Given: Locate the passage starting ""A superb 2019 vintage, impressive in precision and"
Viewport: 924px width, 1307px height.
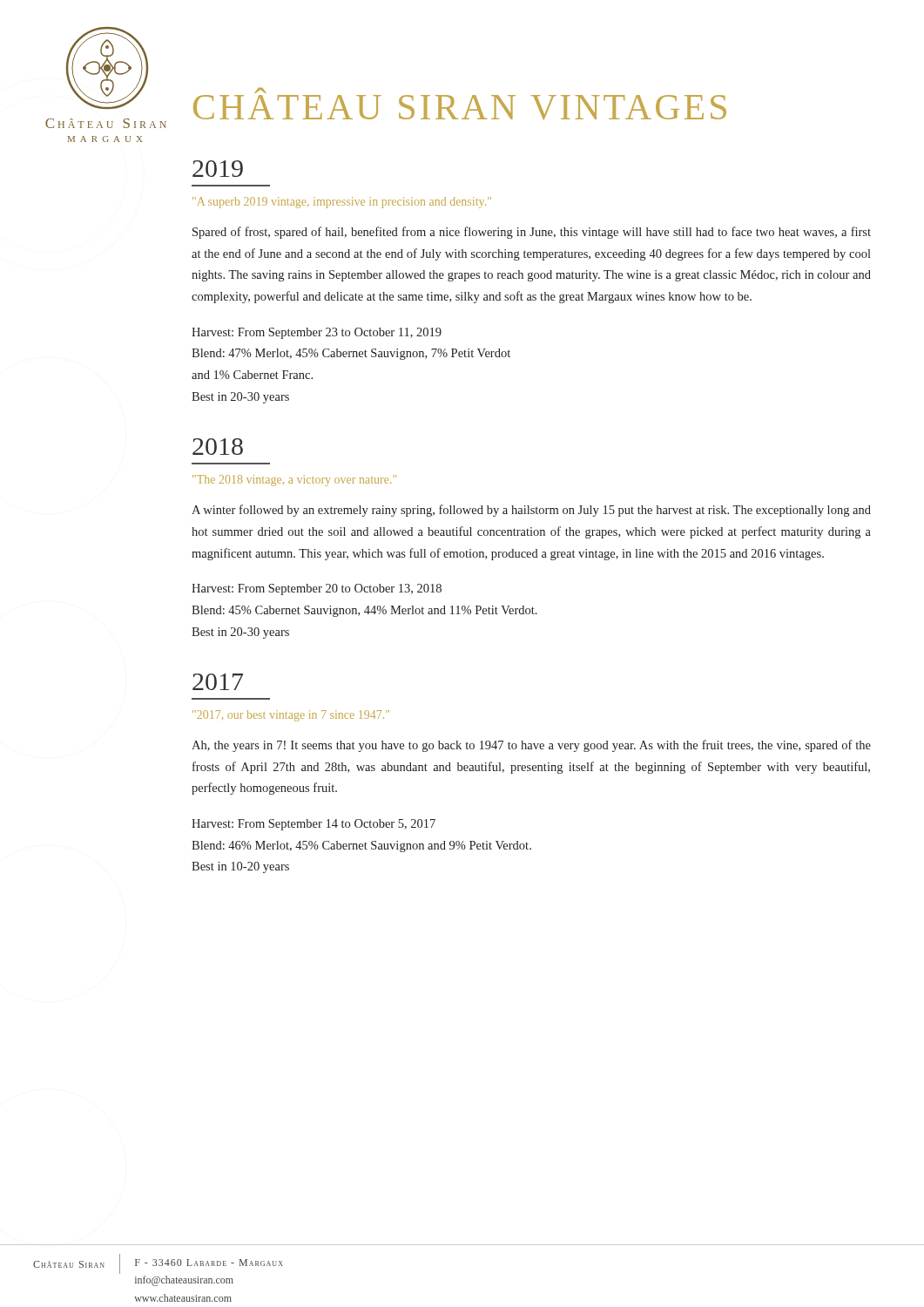Looking at the screenshot, I should [x=342, y=202].
